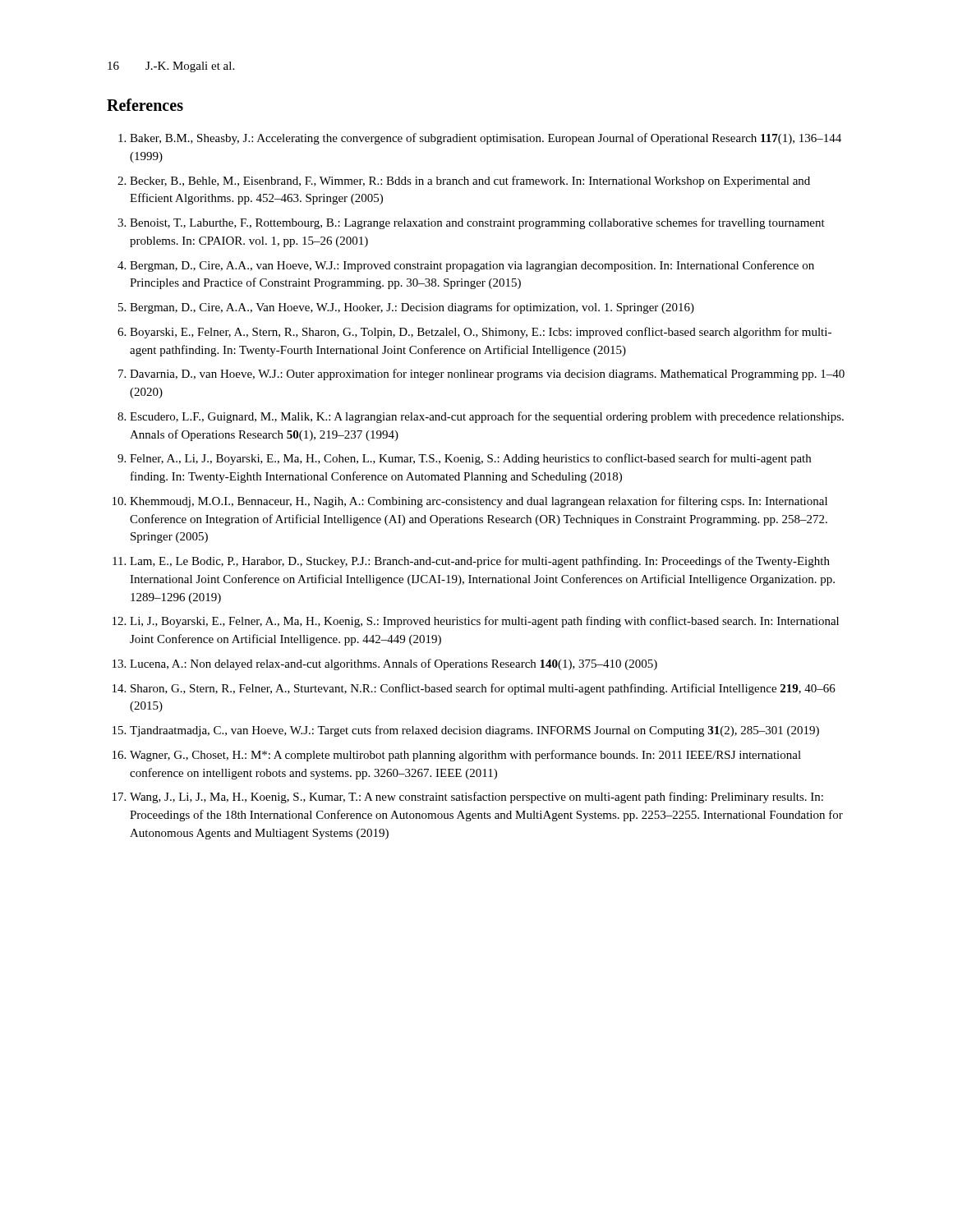Find the list item that says "Baker, B.M., Sheasby, J.: Accelerating the"

pos(476,486)
